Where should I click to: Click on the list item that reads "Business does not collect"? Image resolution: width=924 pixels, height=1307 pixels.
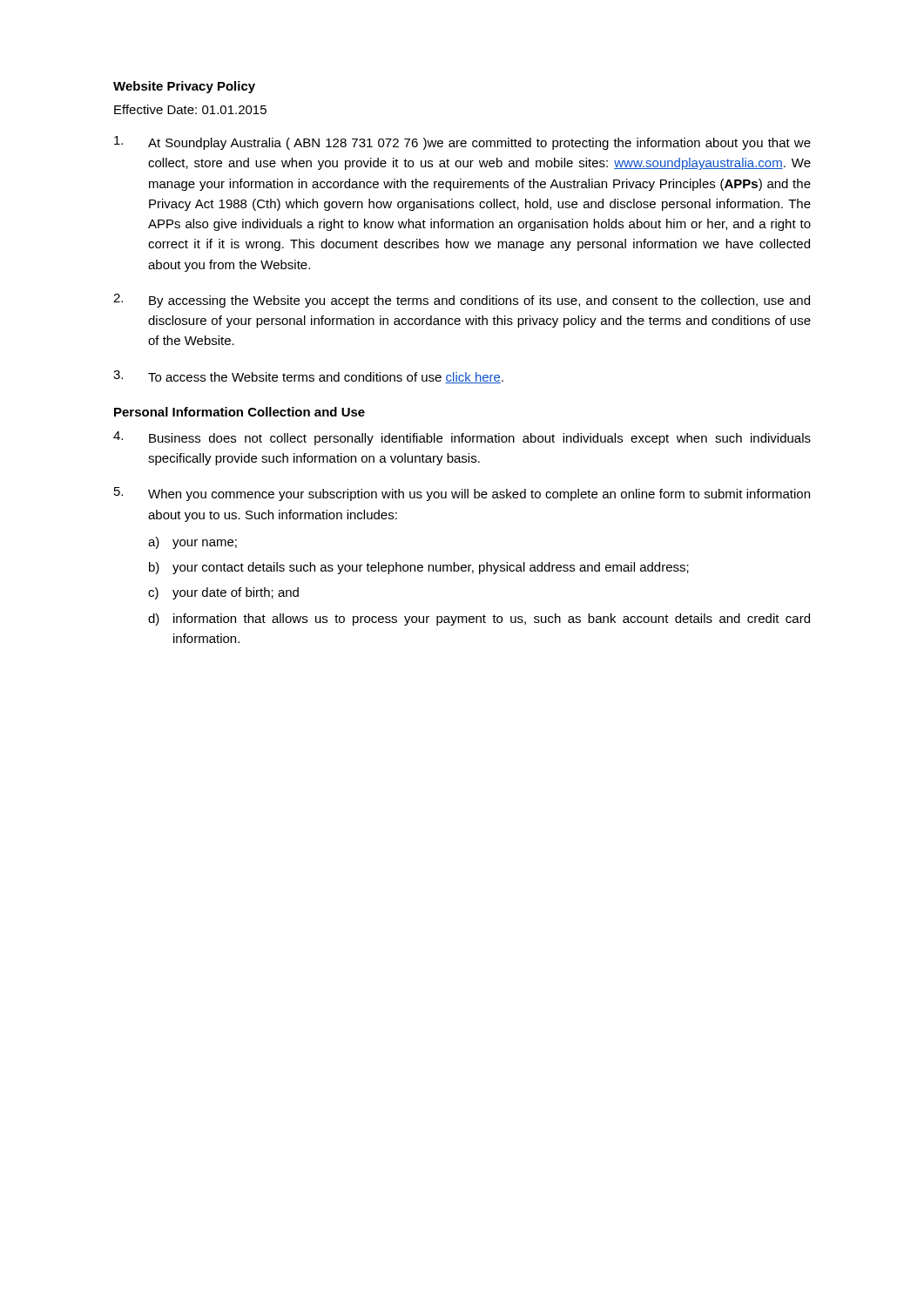pyautogui.click(x=479, y=448)
